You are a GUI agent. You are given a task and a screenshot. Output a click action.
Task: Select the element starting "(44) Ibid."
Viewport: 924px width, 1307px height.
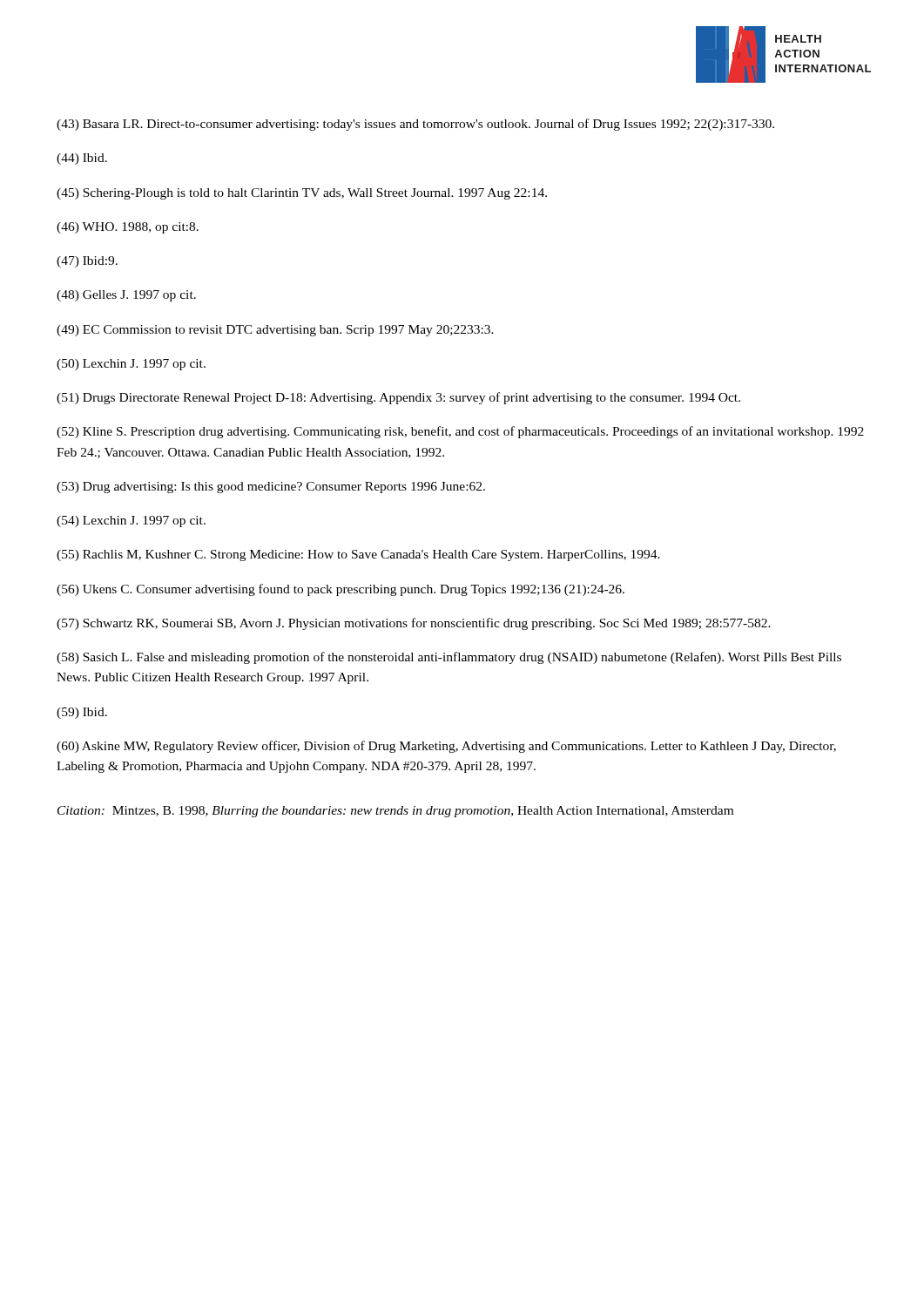pyautogui.click(x=82, y=157)
